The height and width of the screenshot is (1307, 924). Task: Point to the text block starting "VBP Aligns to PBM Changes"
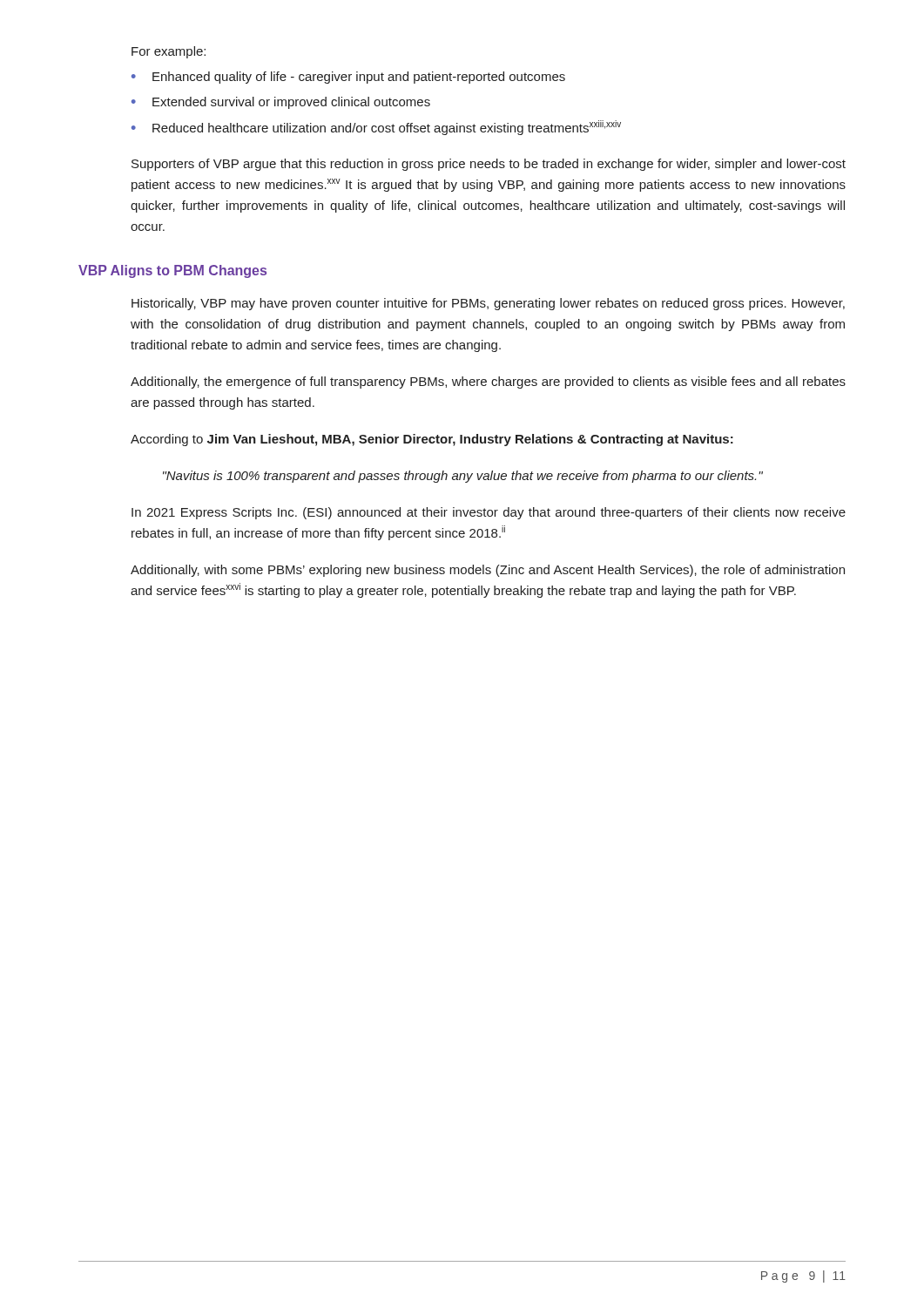coord(173,271)
